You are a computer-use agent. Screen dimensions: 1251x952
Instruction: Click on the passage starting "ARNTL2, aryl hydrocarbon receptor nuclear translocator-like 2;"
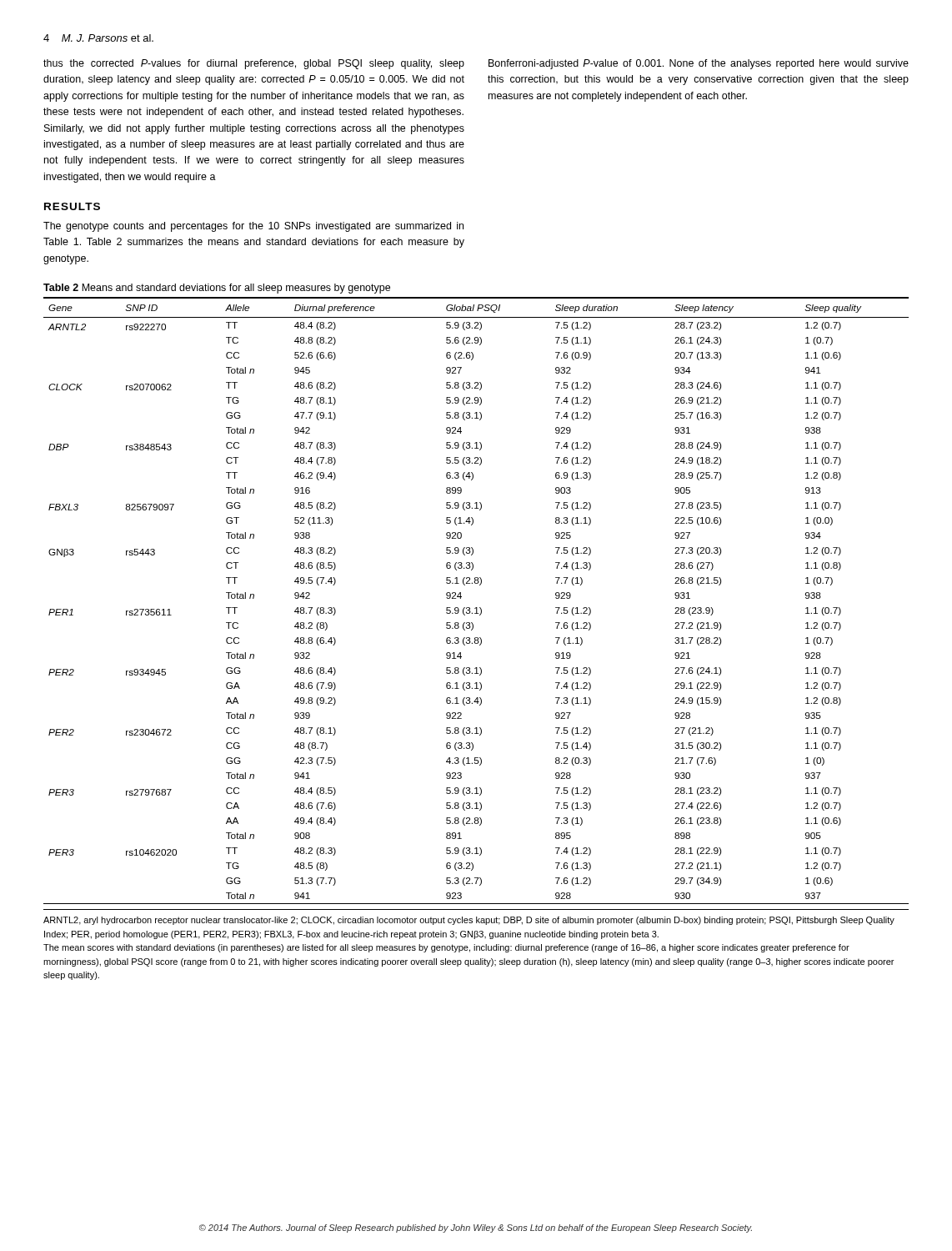469,948
